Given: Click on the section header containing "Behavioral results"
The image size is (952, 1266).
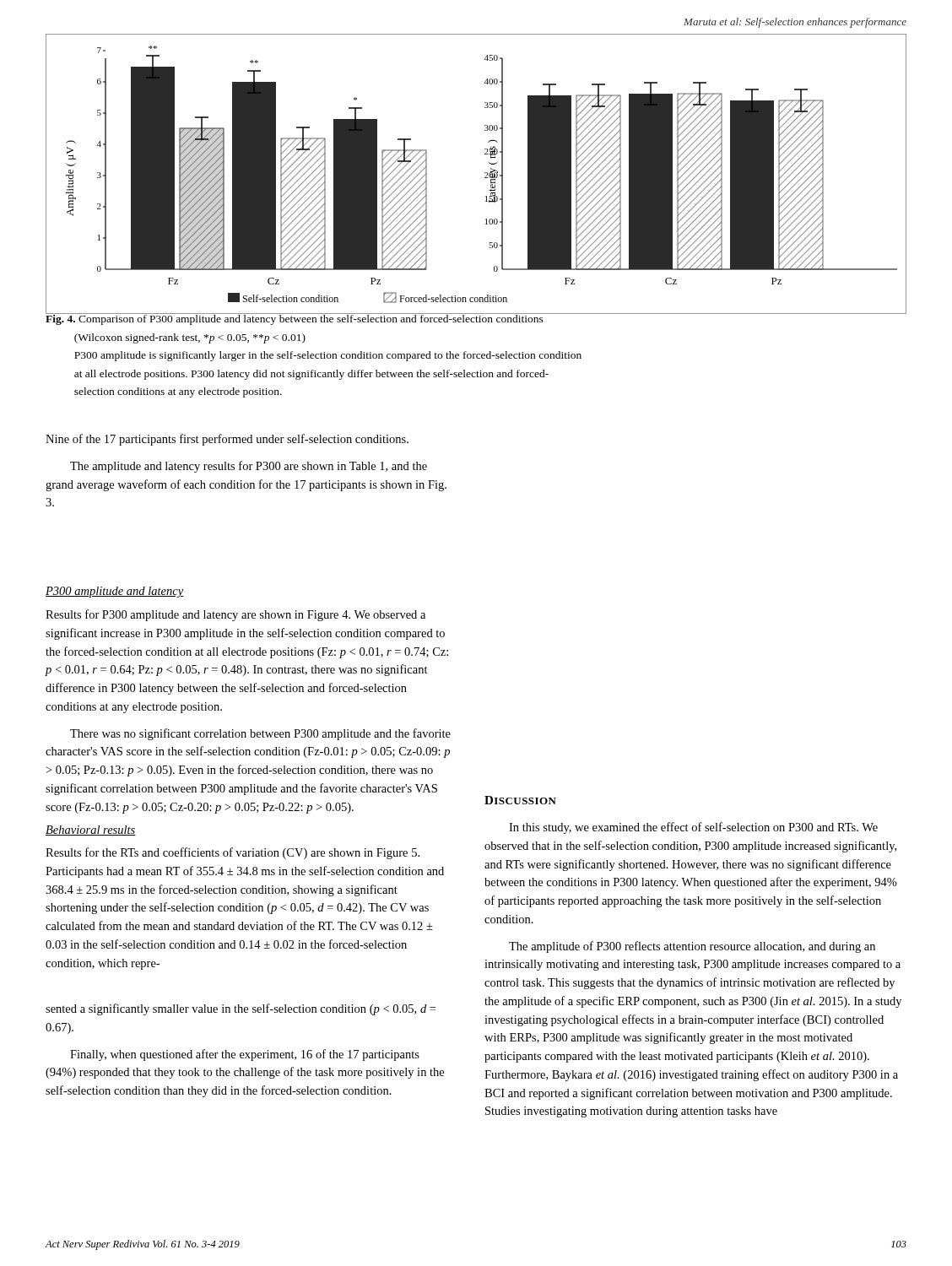Looking at the screenshot, I should tap(90, 830).
